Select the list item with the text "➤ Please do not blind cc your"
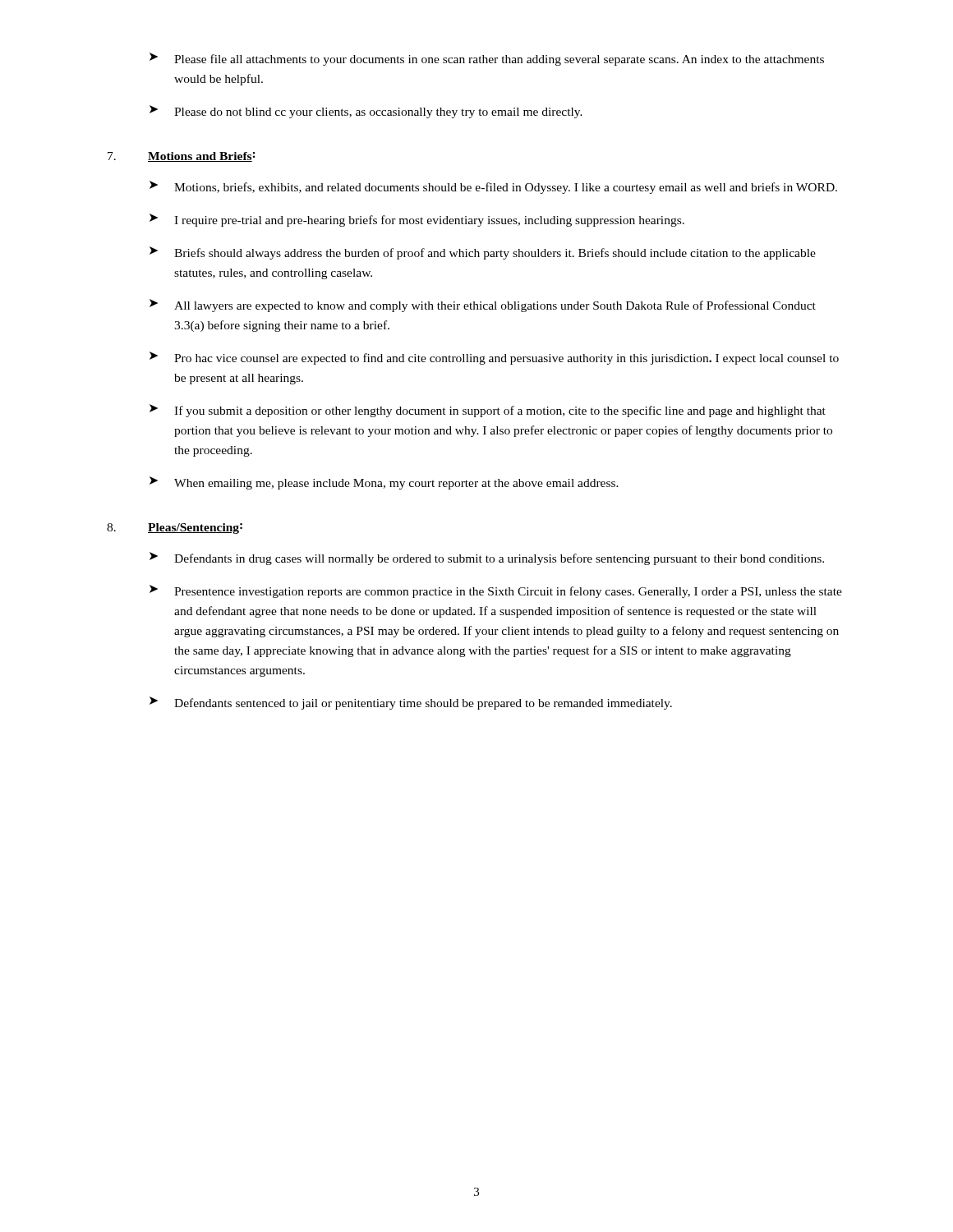This screenshot has width=953, height=1232. pos(497,112)
